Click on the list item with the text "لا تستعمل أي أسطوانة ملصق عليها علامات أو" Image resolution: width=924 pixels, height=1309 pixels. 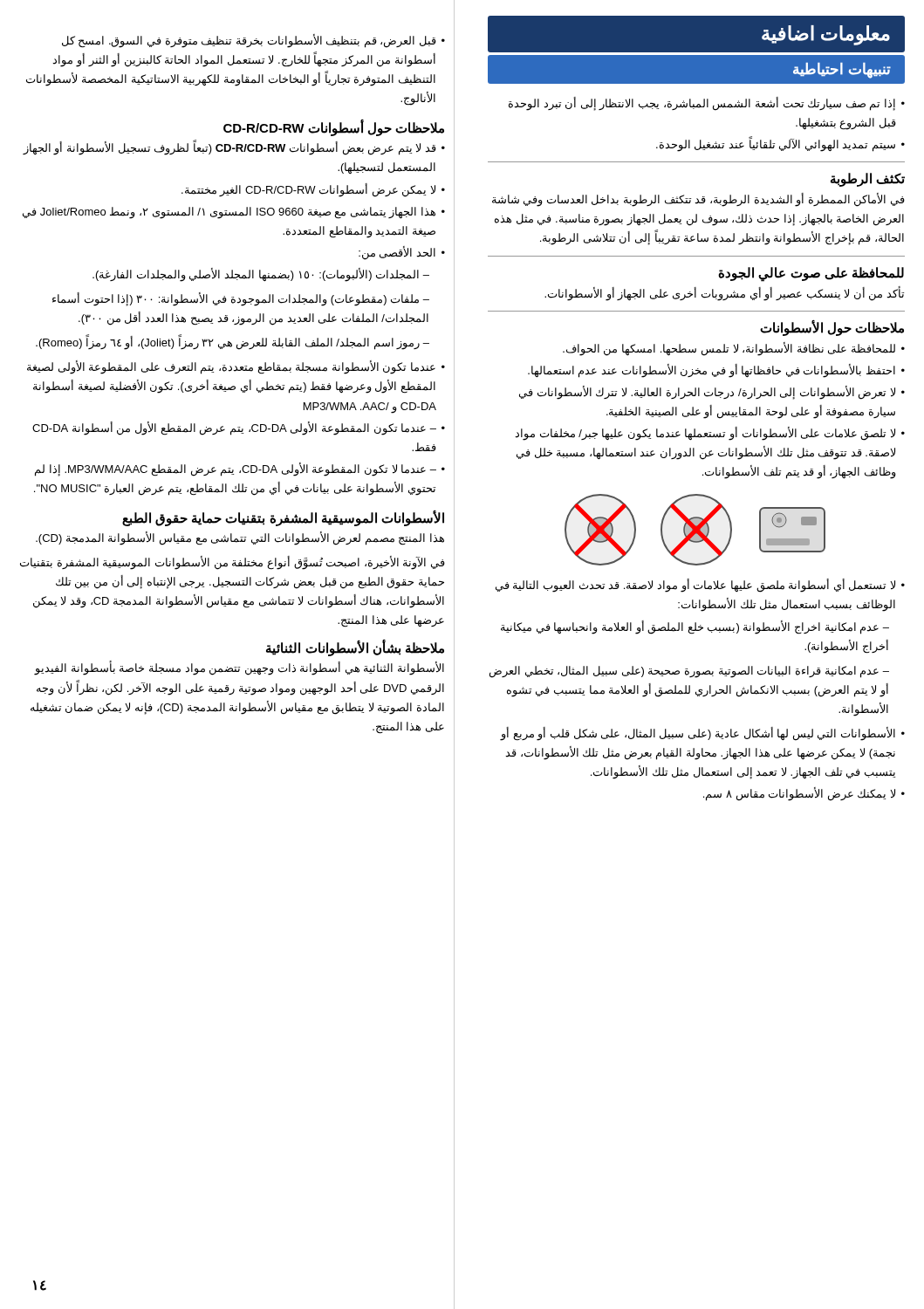(x=695, y=595)
